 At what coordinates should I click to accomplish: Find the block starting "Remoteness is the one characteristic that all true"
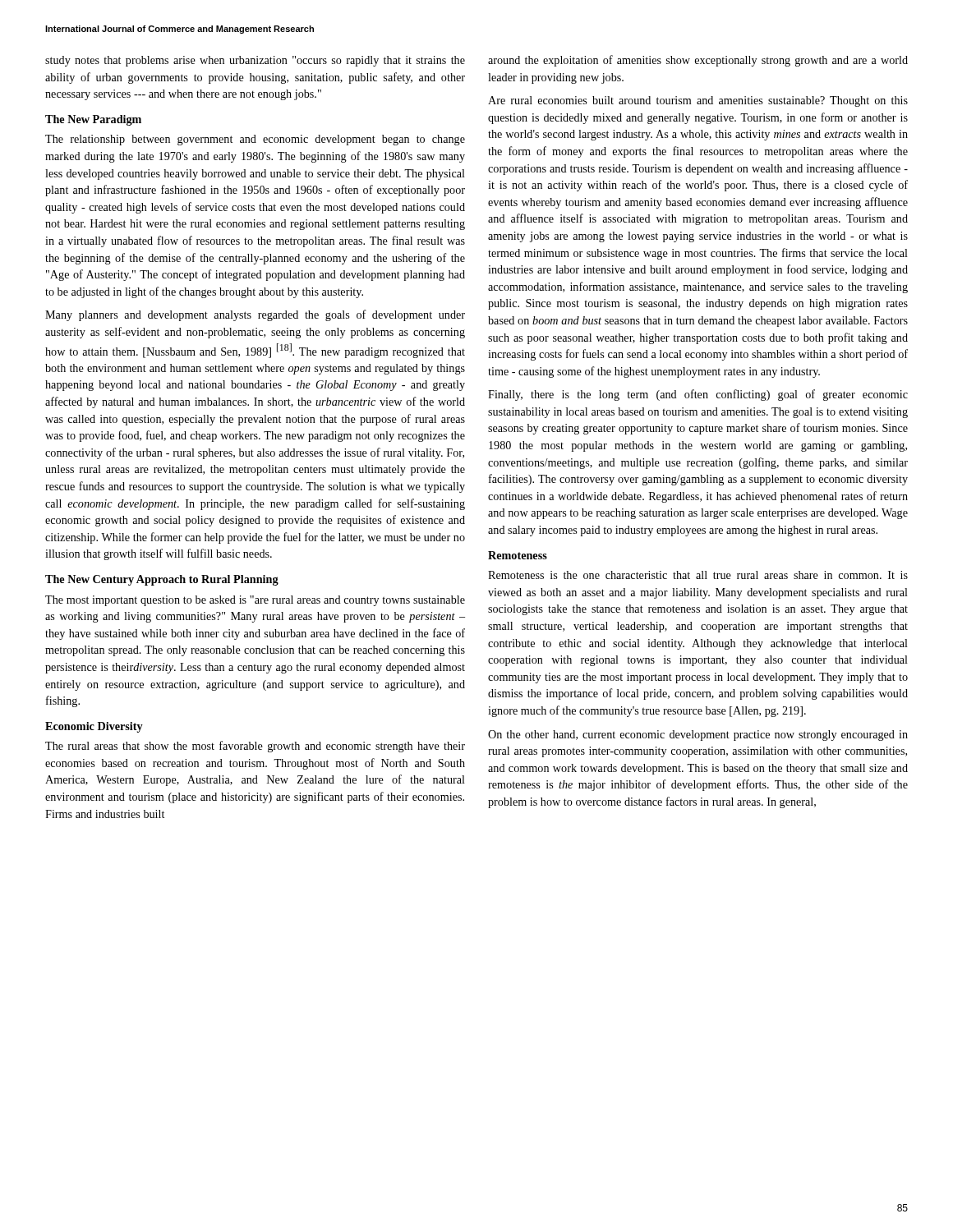tap(698, 689)
